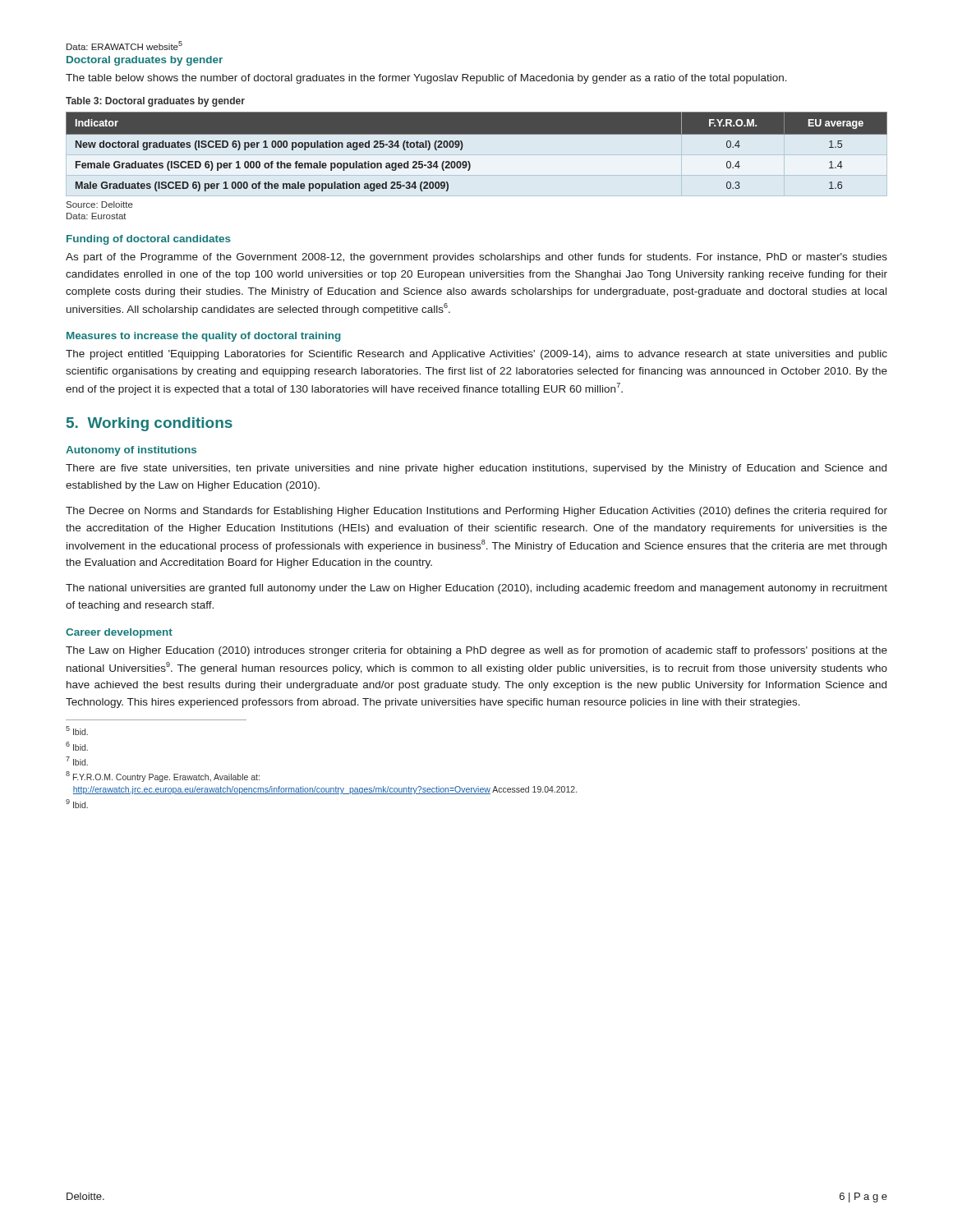Point to the block starting "Measures to increase the quality of"
953x1232 pixels.
click(x=203, y=335)
